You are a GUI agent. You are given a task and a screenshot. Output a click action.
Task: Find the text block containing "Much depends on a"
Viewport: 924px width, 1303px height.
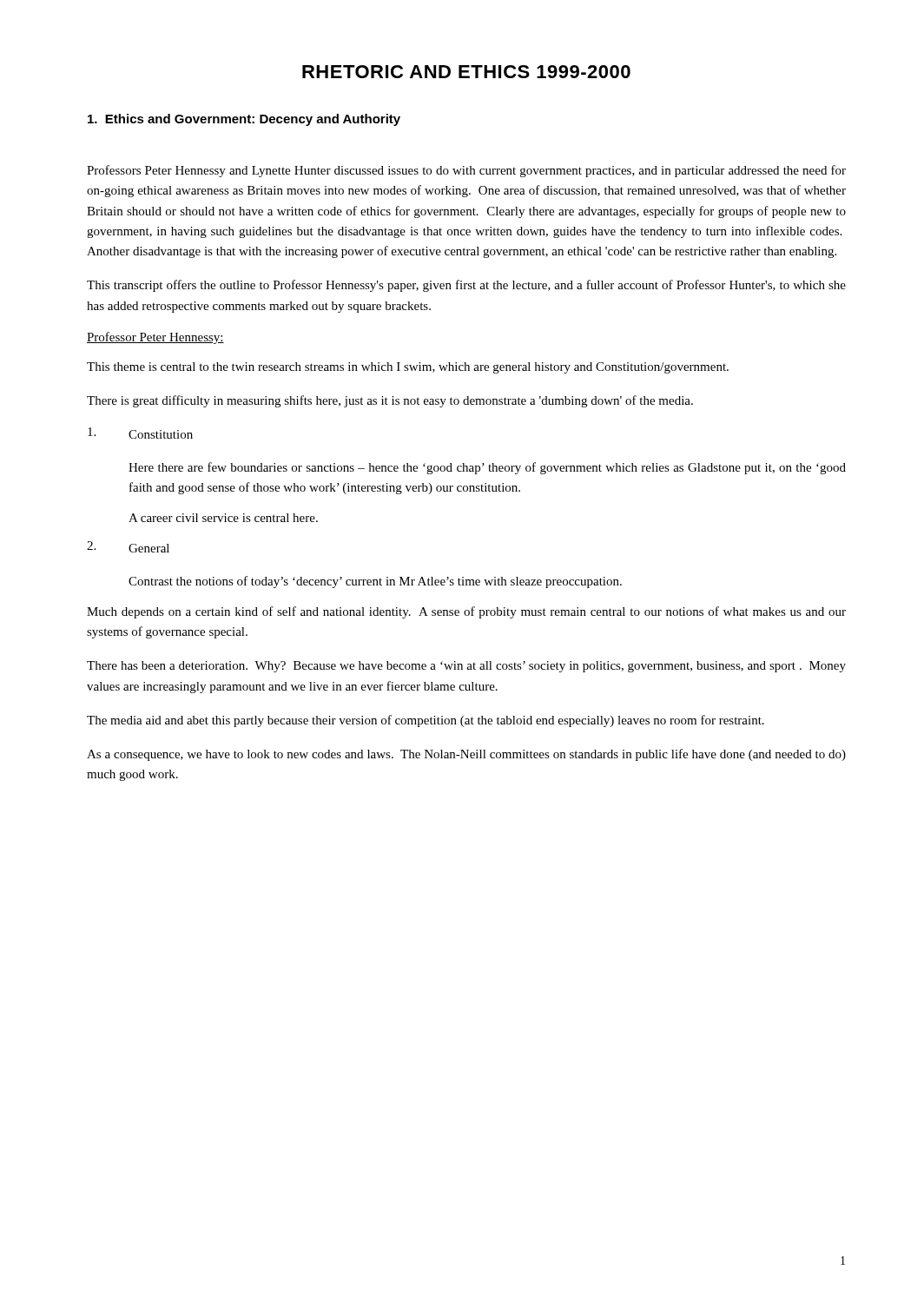coord(466,621)
